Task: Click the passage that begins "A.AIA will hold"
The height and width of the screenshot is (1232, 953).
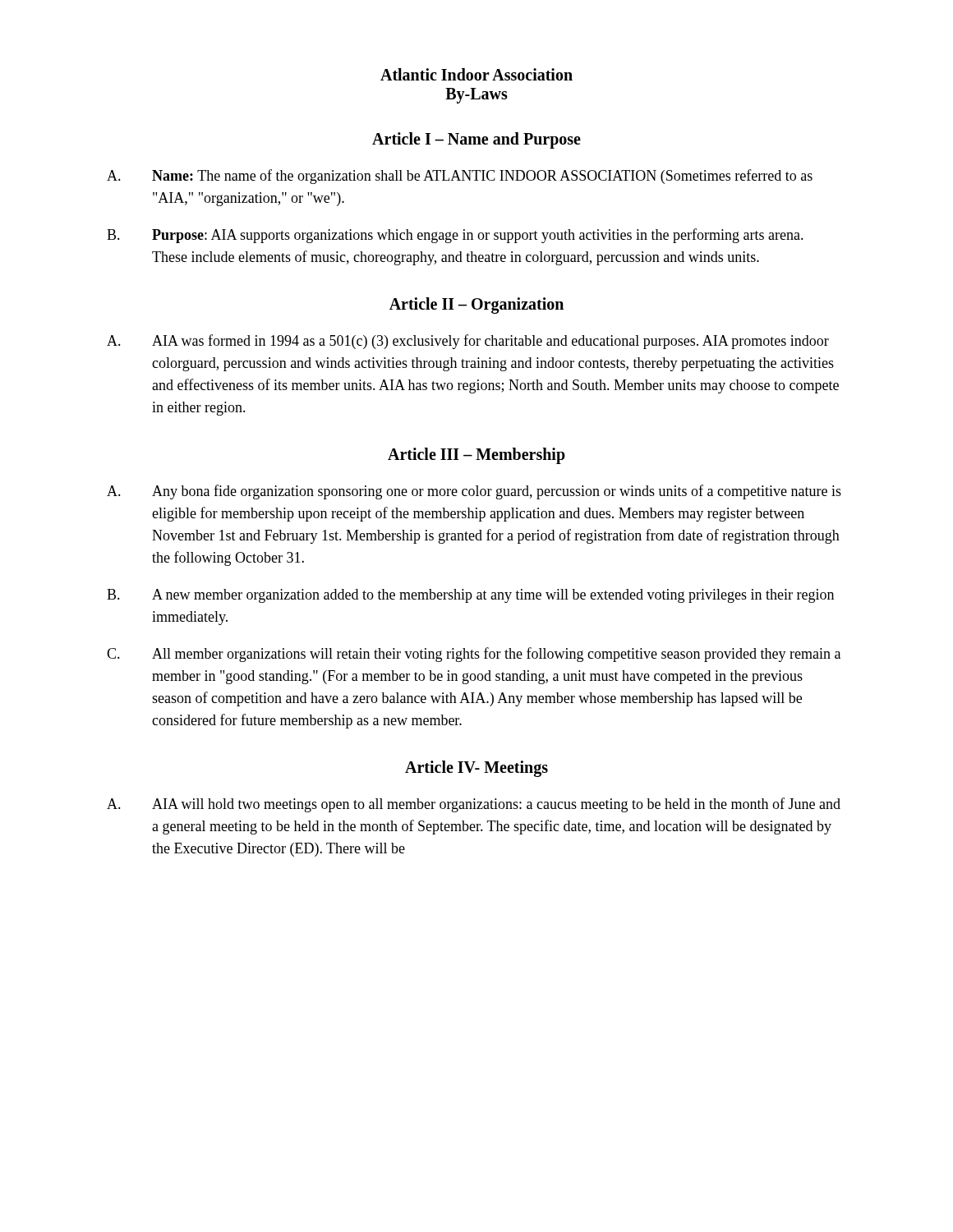Action: click(x=474, y=827)
